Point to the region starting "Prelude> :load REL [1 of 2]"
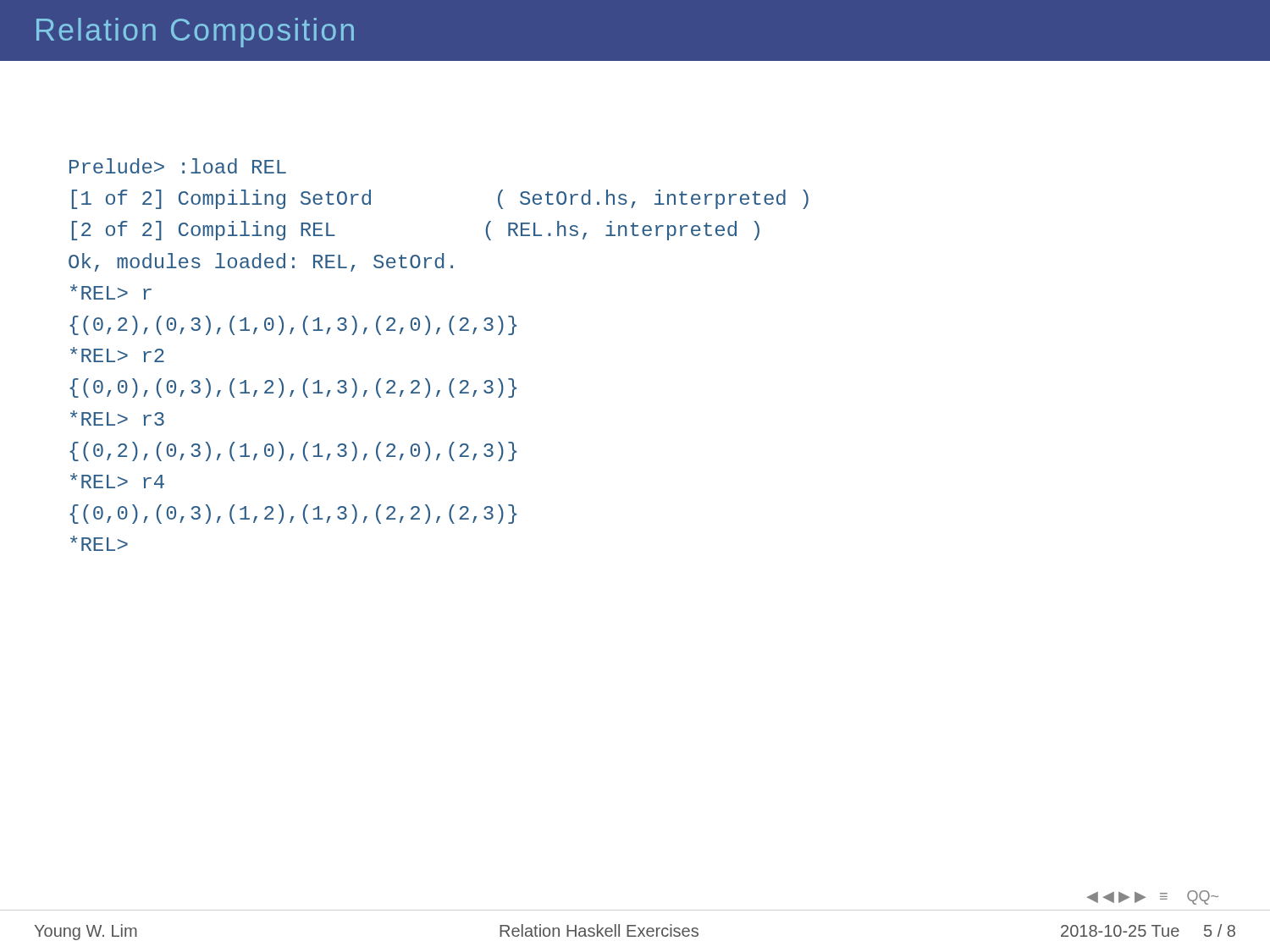This screenshot has width=1270, height=952. [120, 165]
